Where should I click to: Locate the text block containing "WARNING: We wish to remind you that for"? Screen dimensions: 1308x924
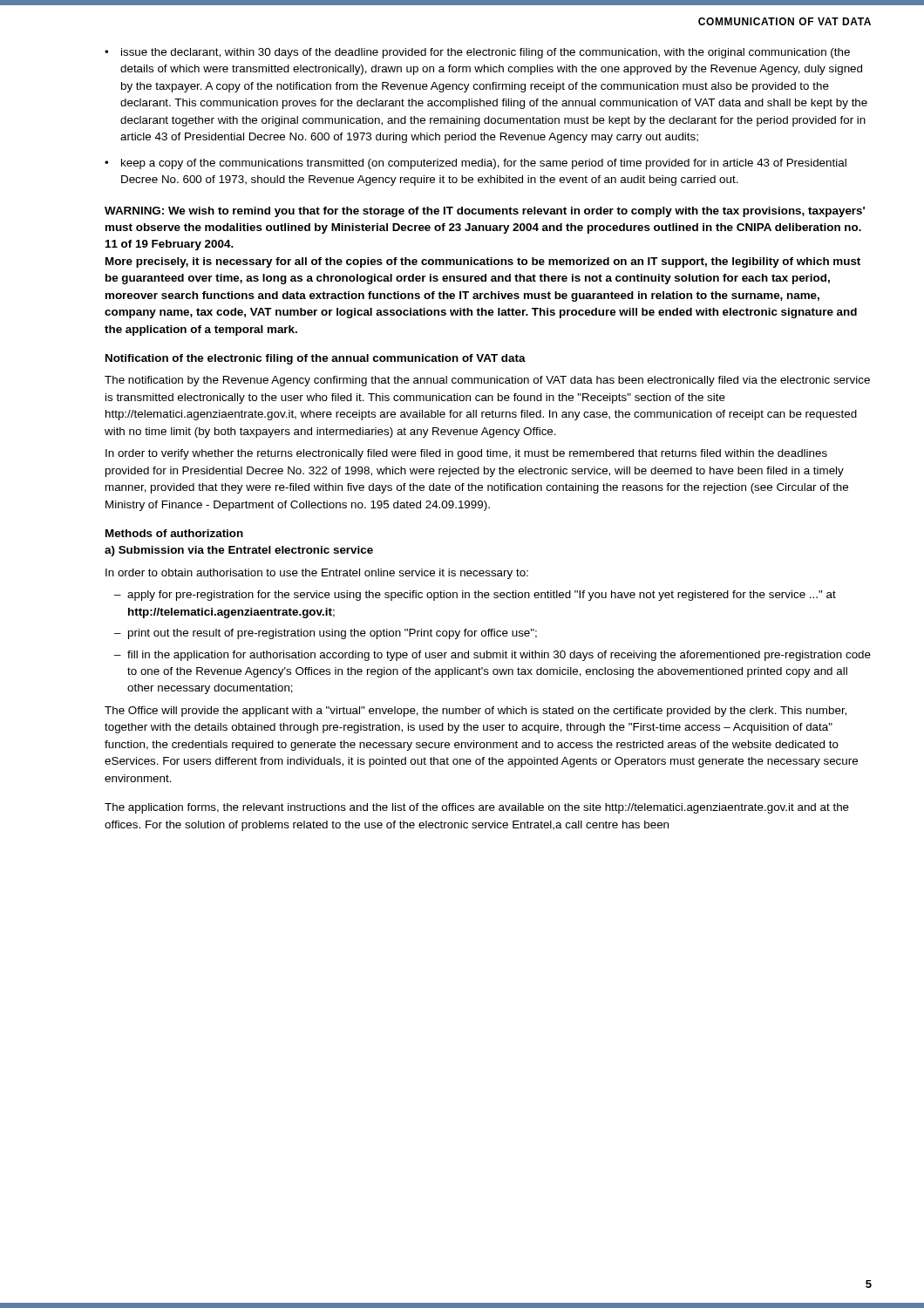(485, 270)
